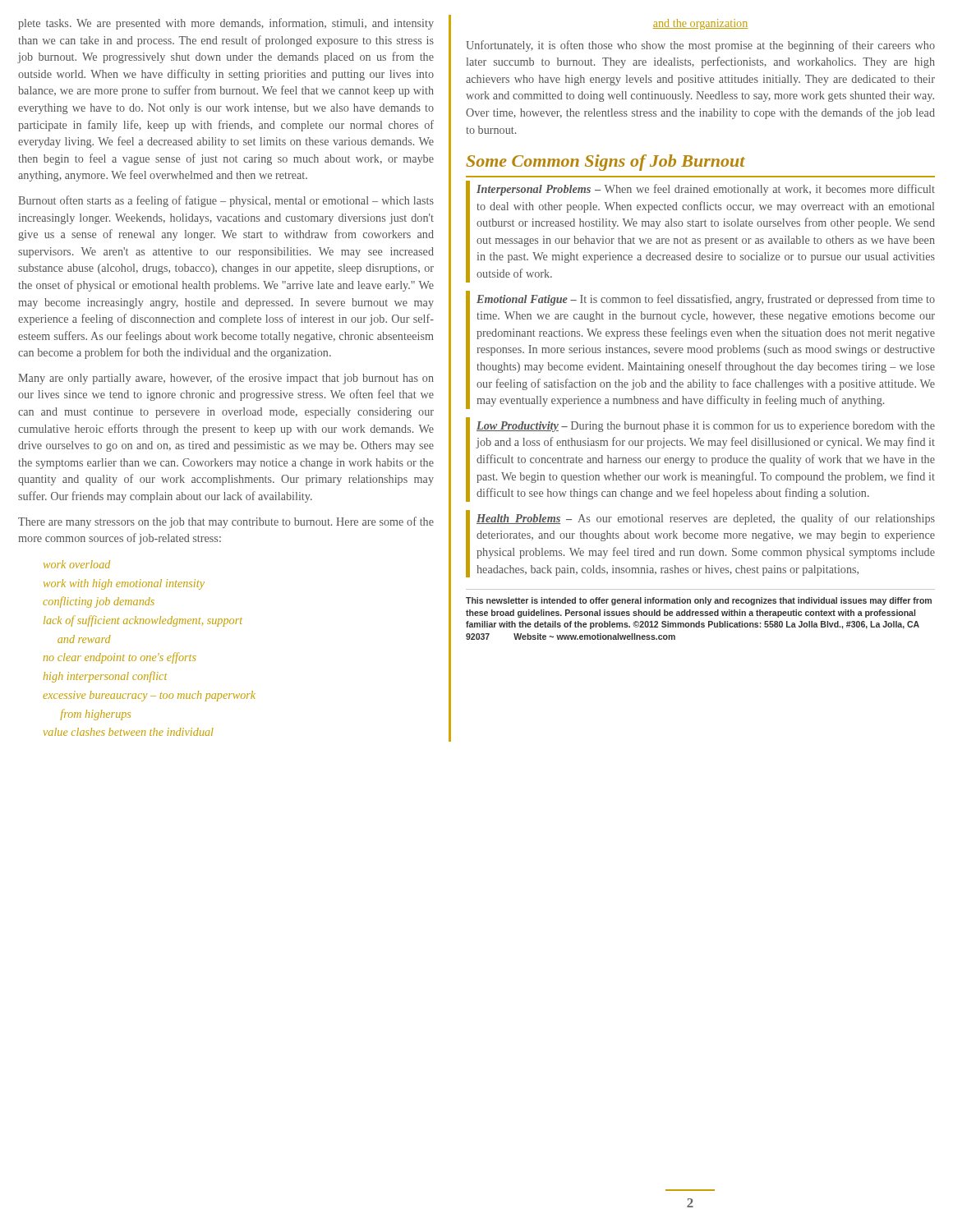Viewport: 953px width, 1232px height.
Task: Click on the text block containing "plete tasks. We are presented with more"
Action: pos(226,99)
